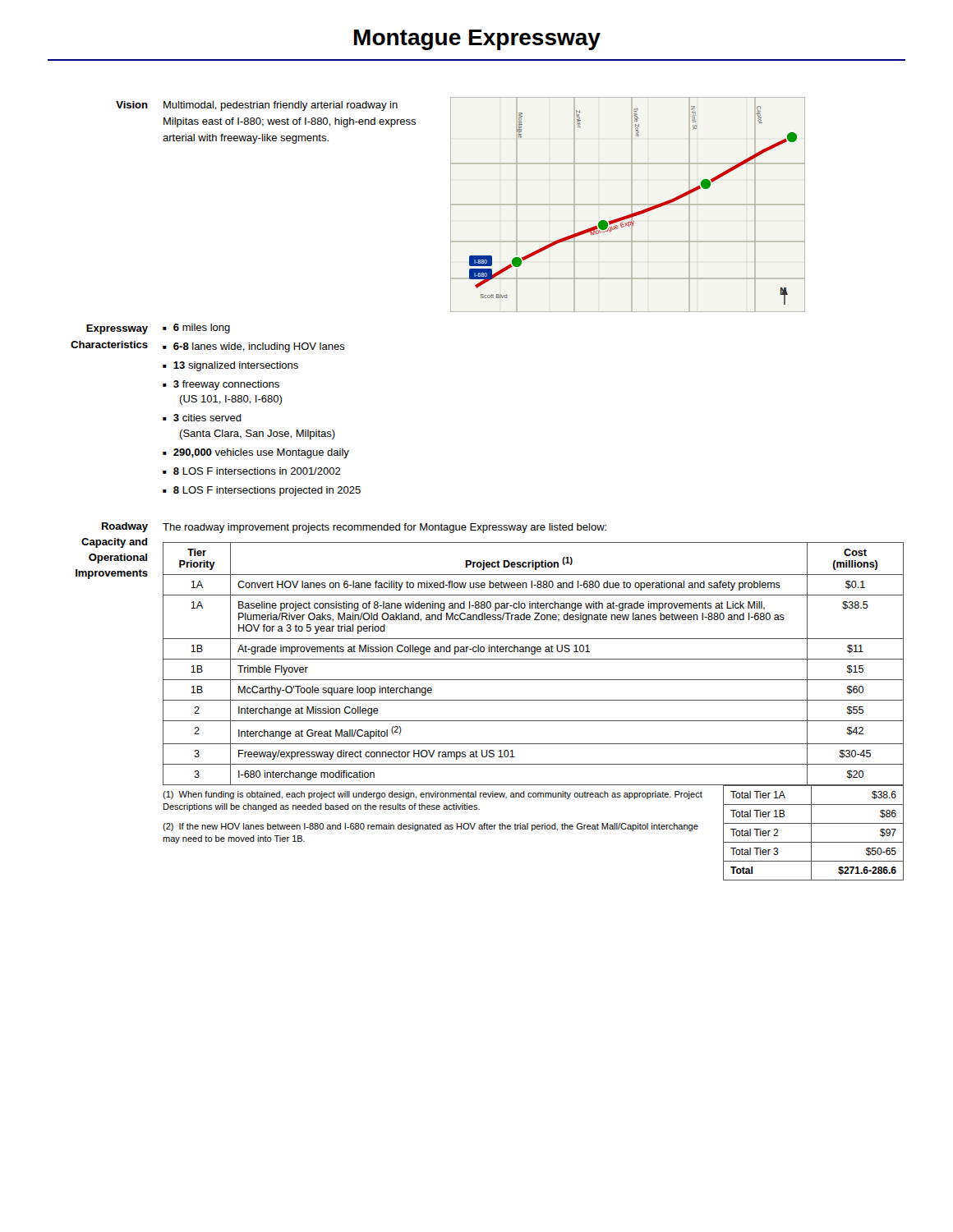Image resolution: width=953 pixels, height=1232 pixels.
Task: Find the table that mentions "Total Tier 1B"
Action: coord(813,833)
